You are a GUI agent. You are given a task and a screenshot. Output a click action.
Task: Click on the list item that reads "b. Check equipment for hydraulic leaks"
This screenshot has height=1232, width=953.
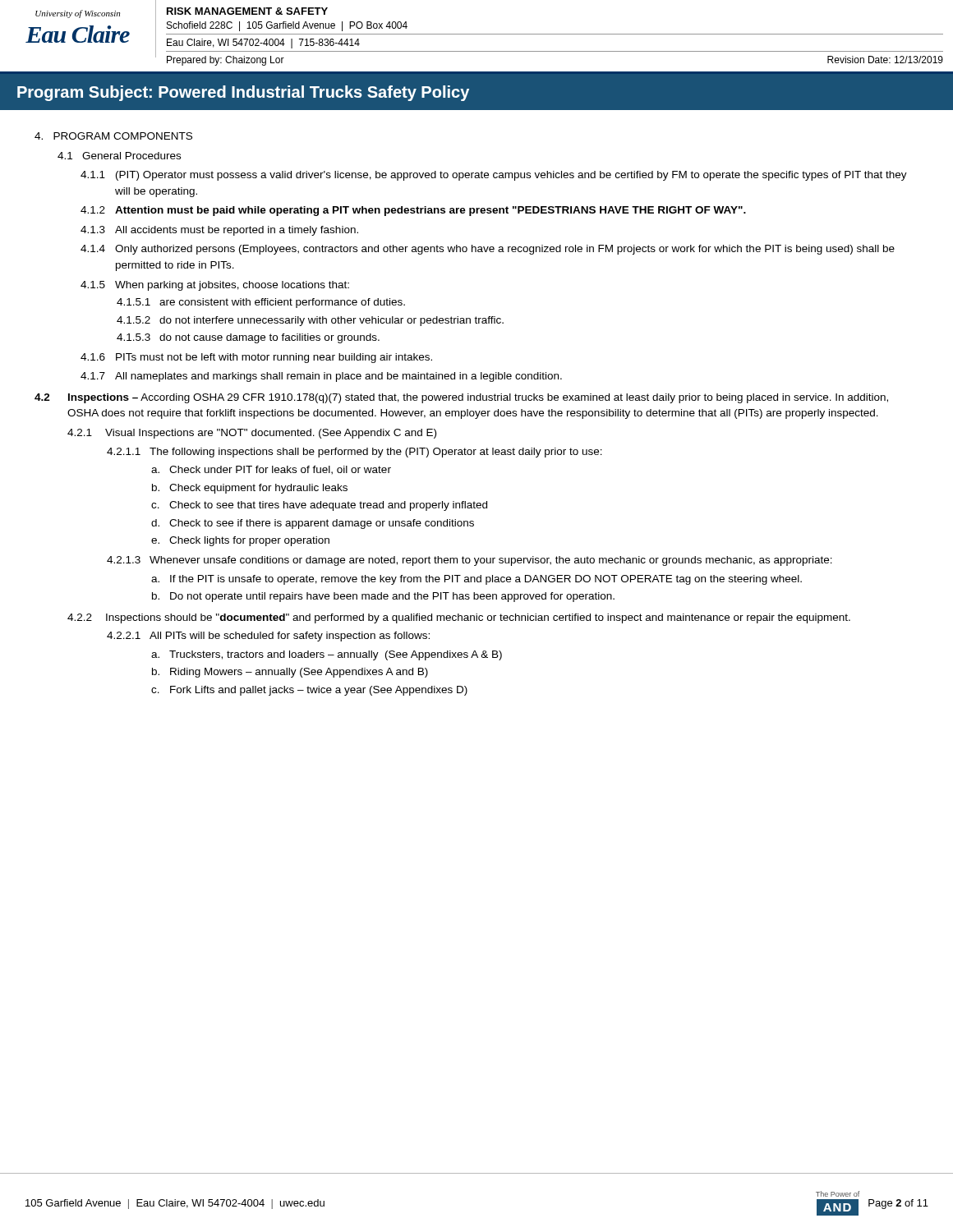250,489
